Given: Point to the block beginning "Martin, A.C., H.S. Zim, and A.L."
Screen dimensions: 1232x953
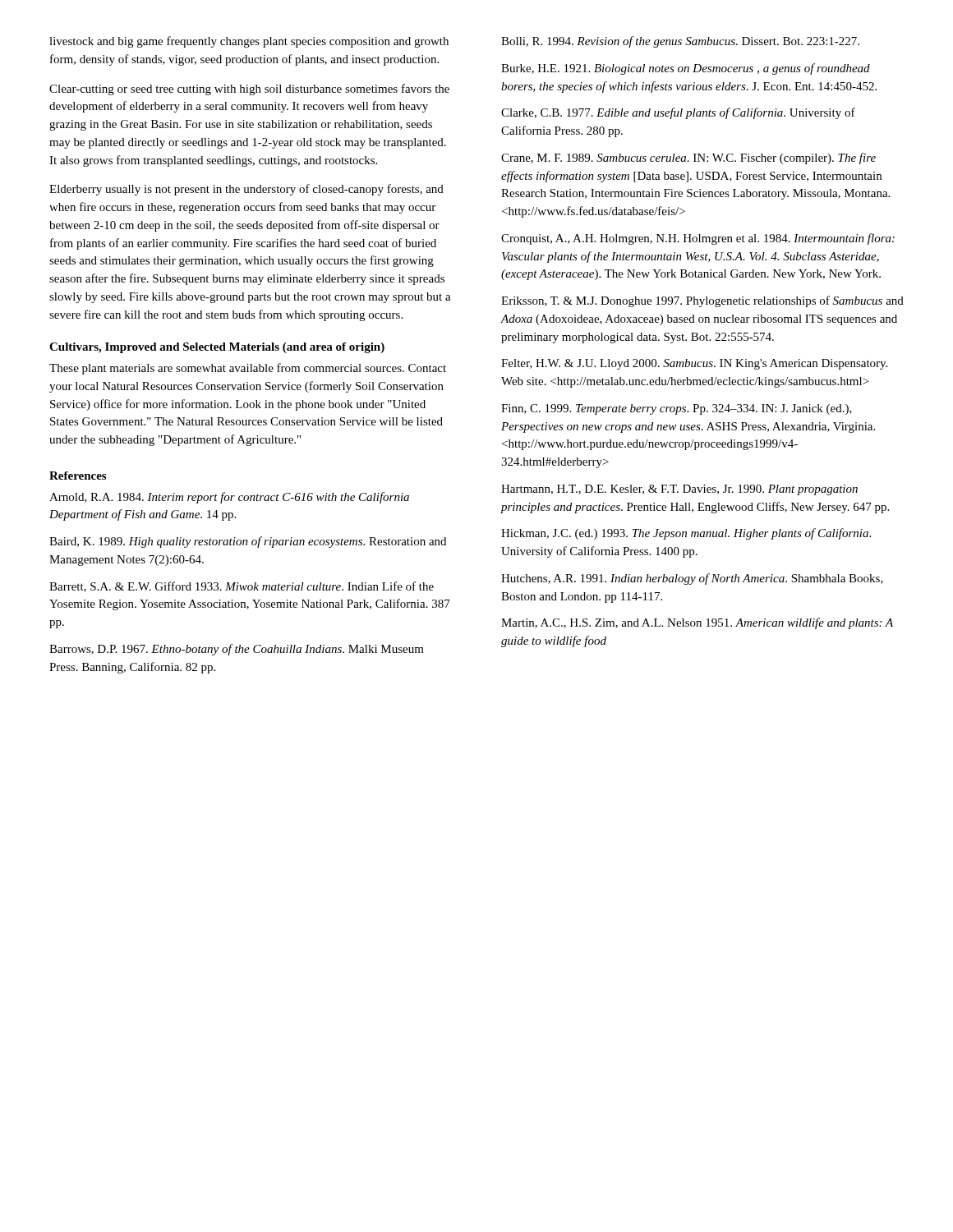Looking at the screenshot, I should pos(697,632).
